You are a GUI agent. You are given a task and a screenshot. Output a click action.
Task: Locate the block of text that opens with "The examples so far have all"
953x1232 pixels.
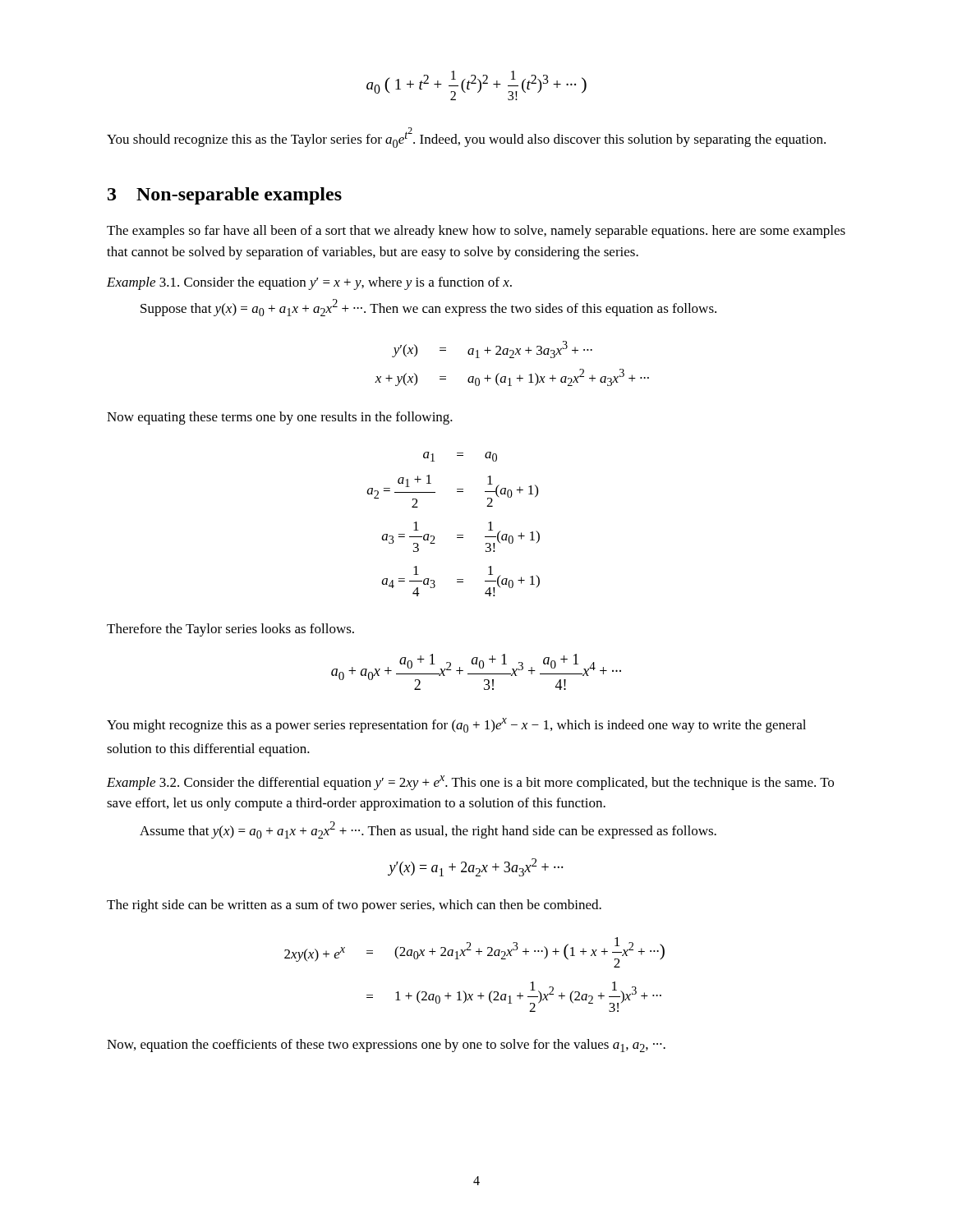(476, 241)
